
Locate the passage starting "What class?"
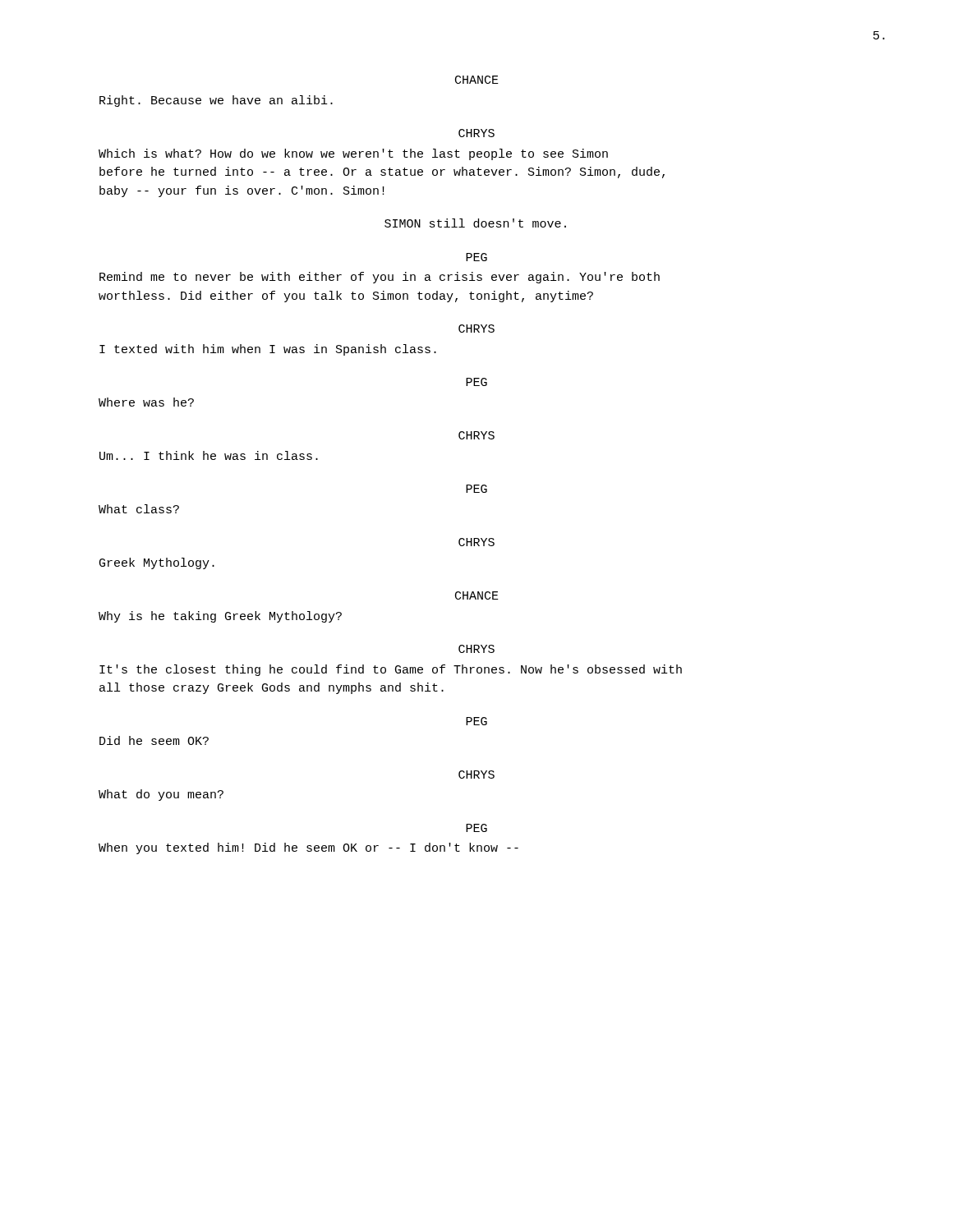coord(139,510)
